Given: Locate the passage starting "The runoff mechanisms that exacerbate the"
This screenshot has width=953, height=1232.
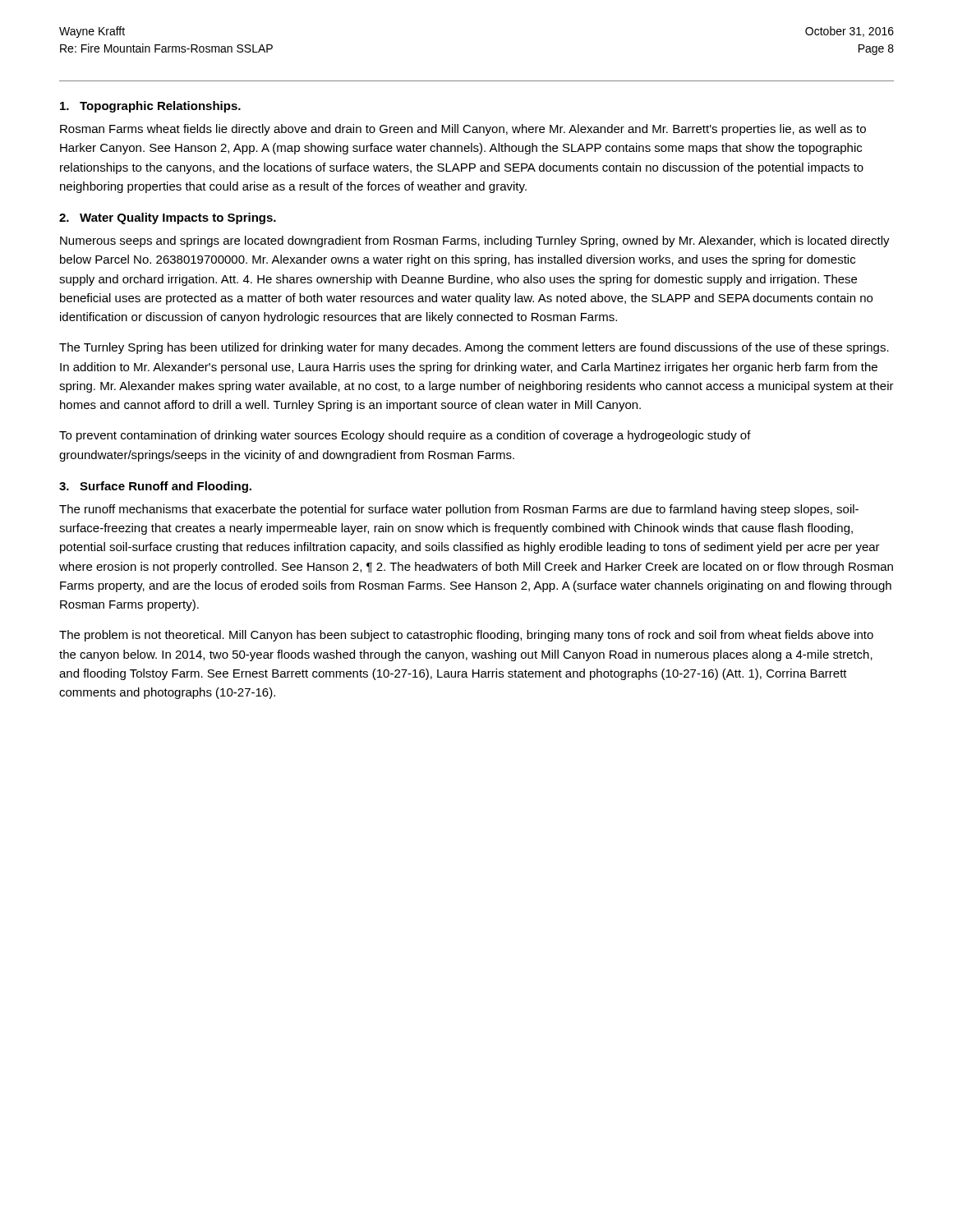Looking at the screenshot, I should tap(476, 556).
